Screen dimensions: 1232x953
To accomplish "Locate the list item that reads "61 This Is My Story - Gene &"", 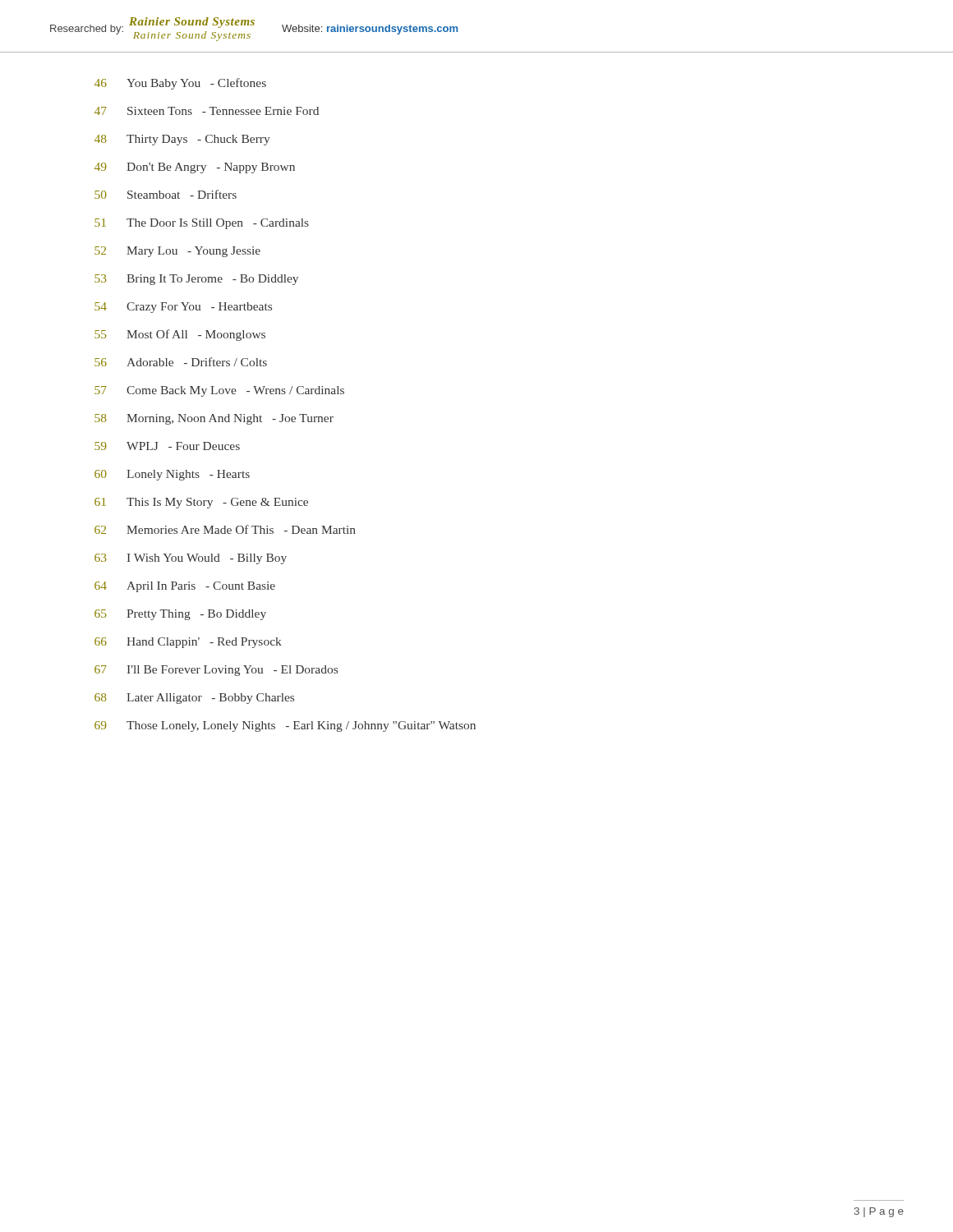I will tap(187, 502).
